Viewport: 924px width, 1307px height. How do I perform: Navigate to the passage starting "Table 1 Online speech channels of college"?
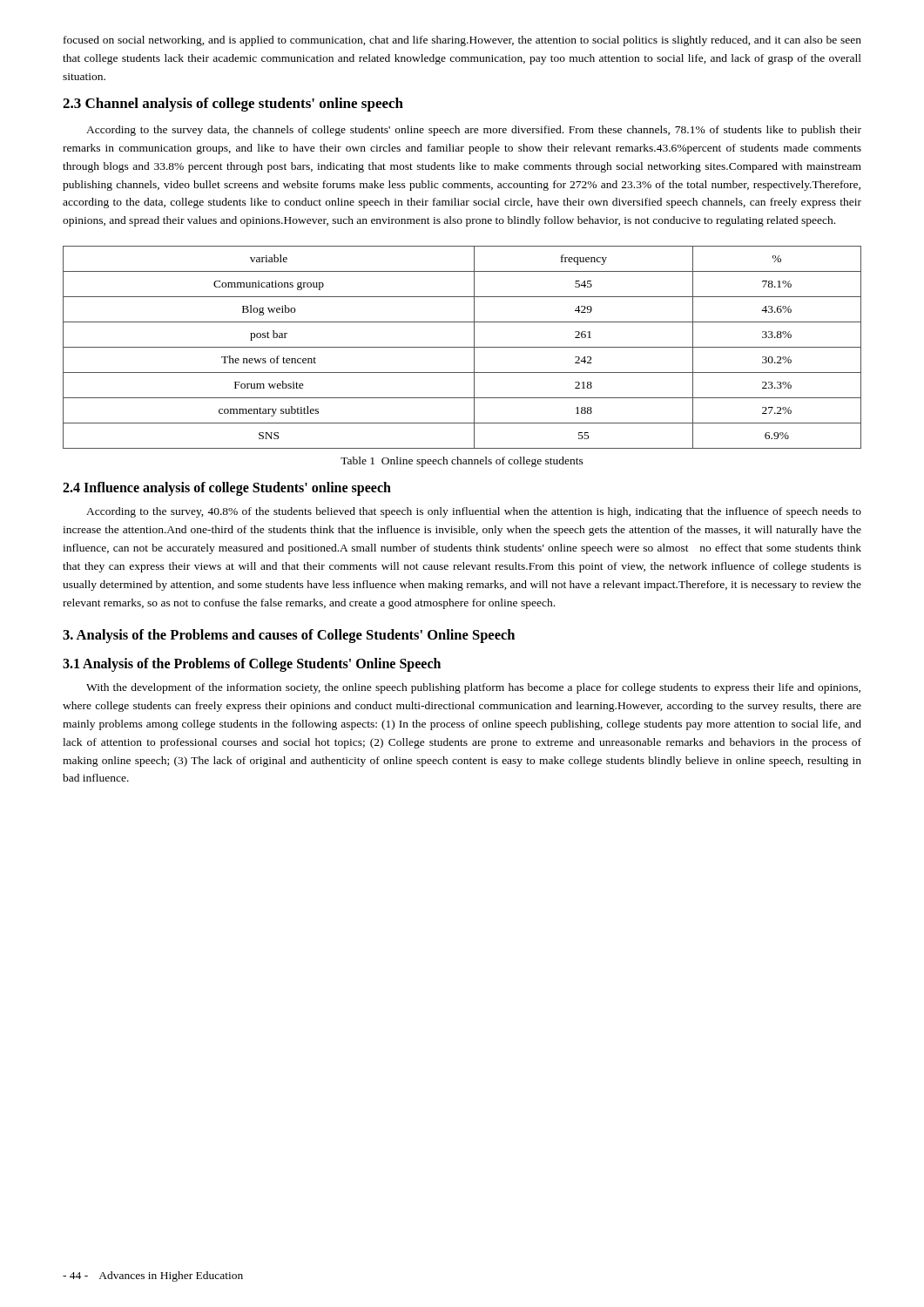[x=462, y=461]
